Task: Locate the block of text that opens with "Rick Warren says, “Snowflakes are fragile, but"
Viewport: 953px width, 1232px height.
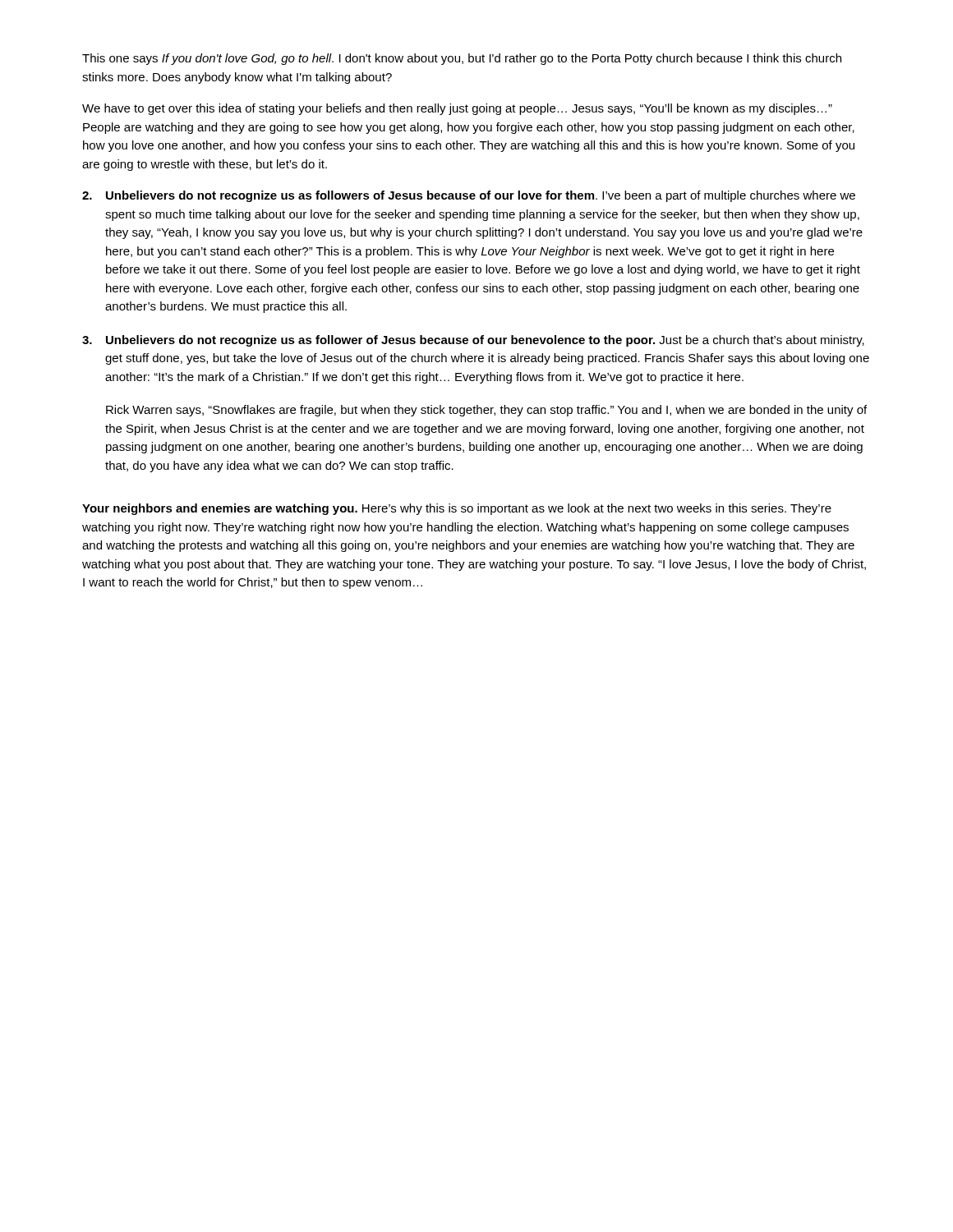Action: pyautogui.click(x=486, y=437)
